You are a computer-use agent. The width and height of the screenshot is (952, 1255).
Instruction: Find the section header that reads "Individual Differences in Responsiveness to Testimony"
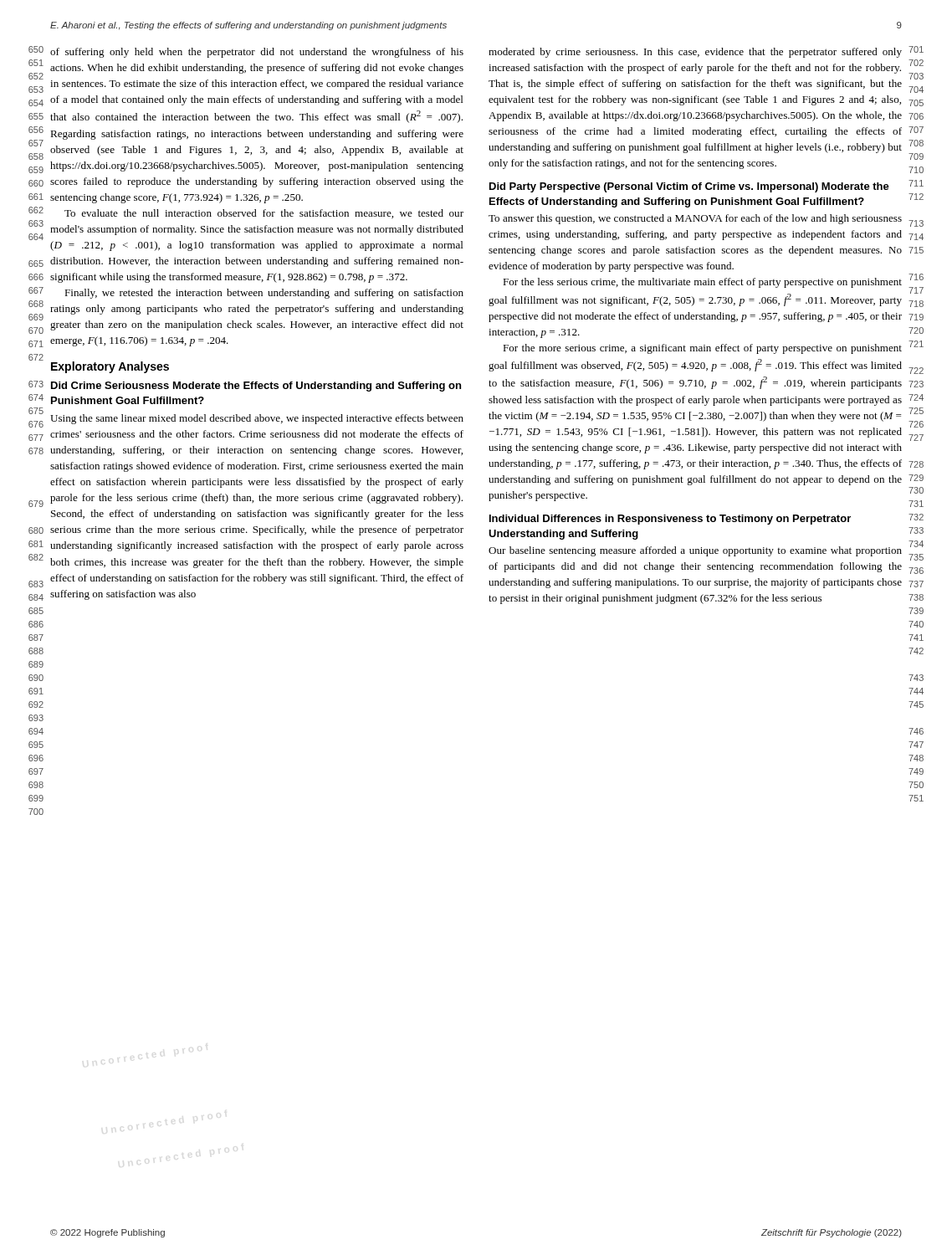(670, 526)
